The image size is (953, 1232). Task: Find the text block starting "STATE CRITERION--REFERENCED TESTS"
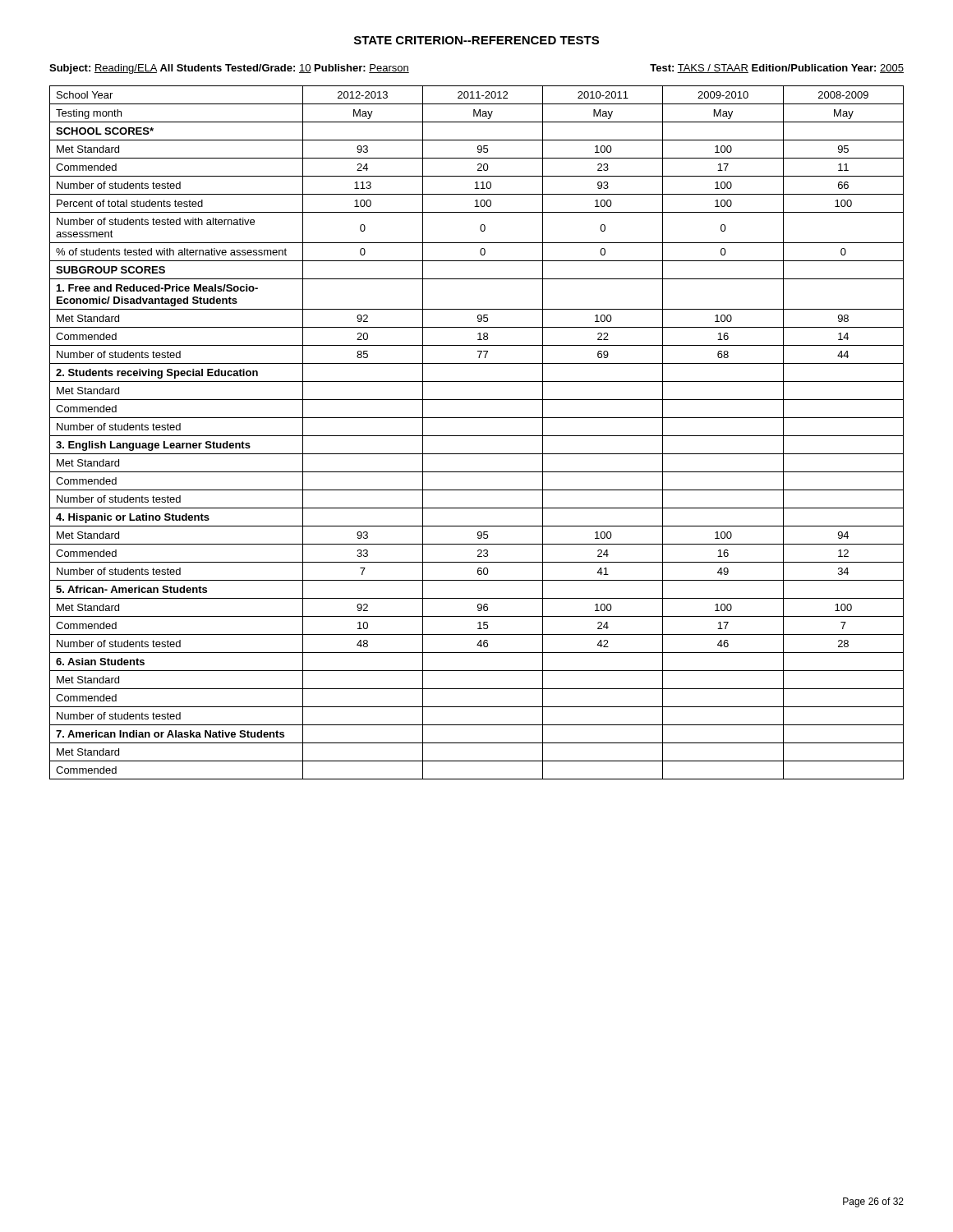coord(476,40)
